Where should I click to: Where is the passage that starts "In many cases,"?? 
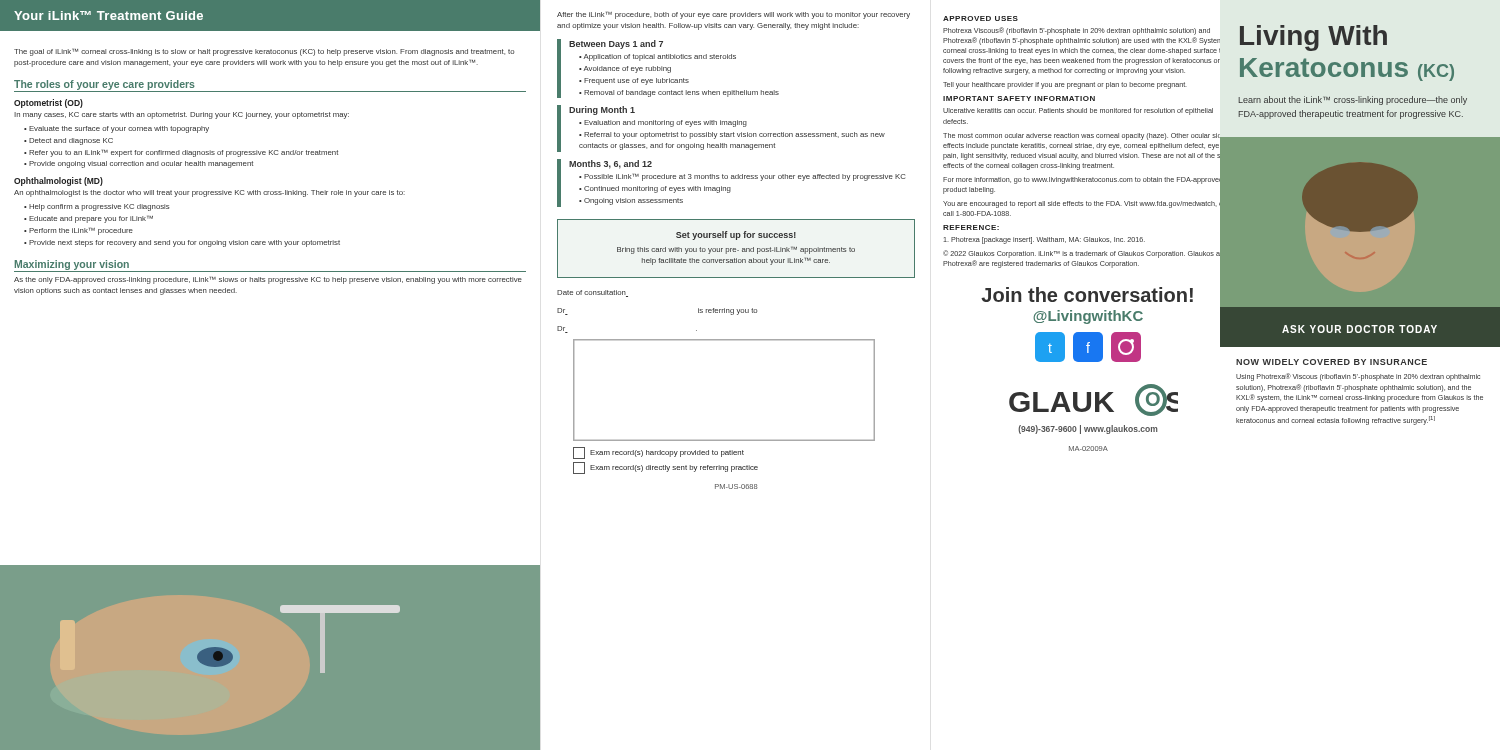coord(182,114)
